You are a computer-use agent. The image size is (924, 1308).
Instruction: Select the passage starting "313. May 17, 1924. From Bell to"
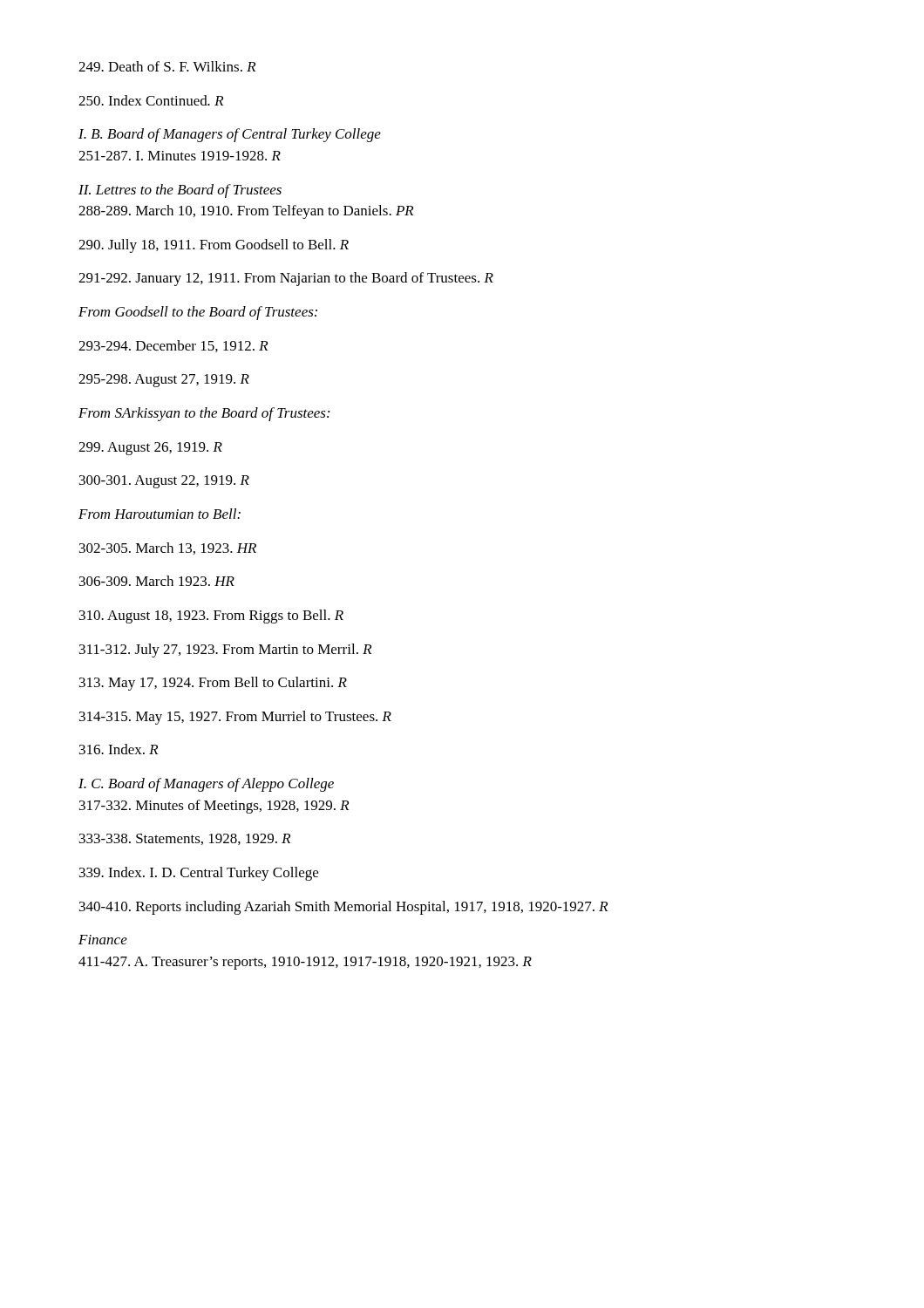[213, 682]
